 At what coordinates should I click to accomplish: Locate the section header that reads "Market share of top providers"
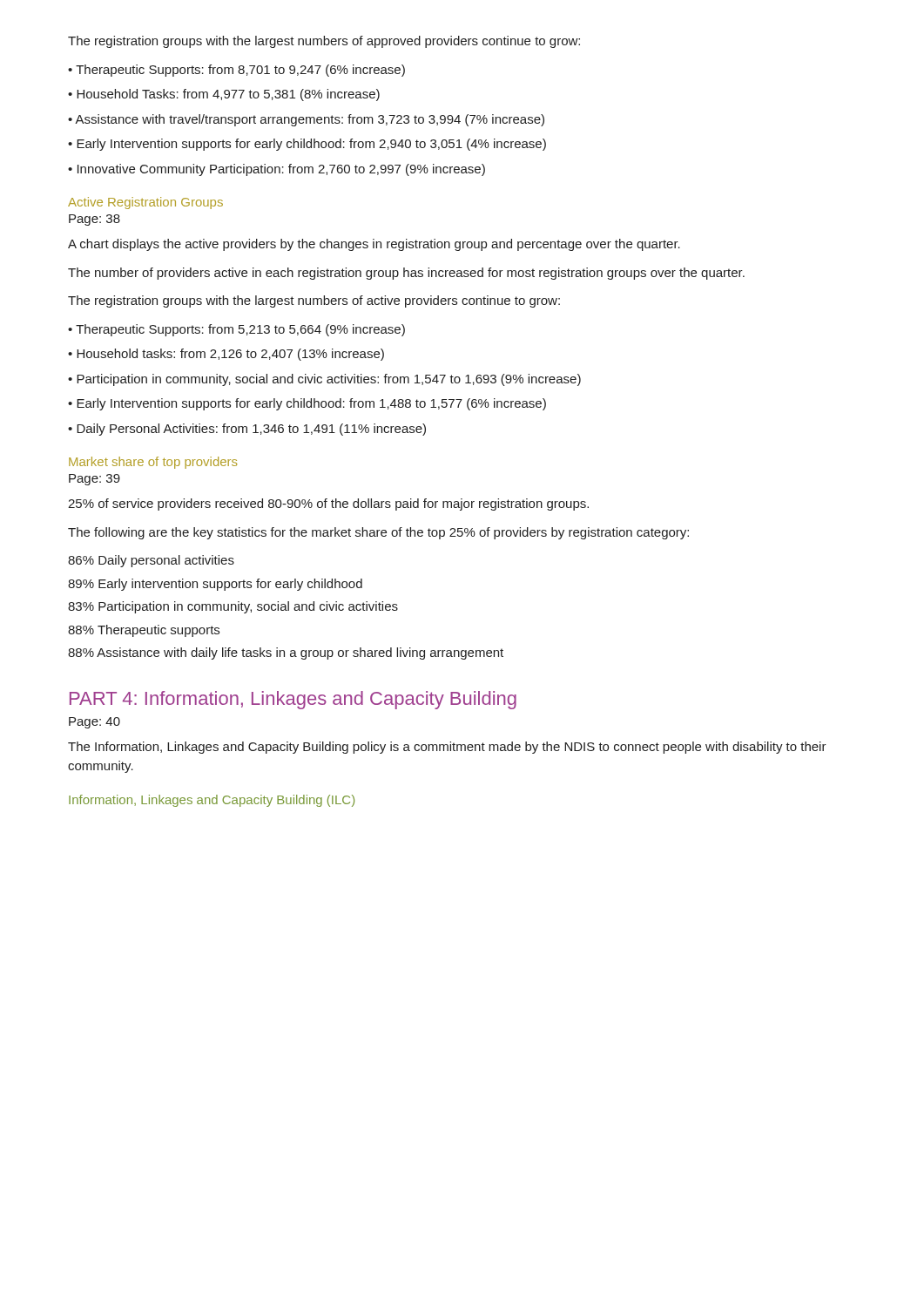(x=153, y=461)
